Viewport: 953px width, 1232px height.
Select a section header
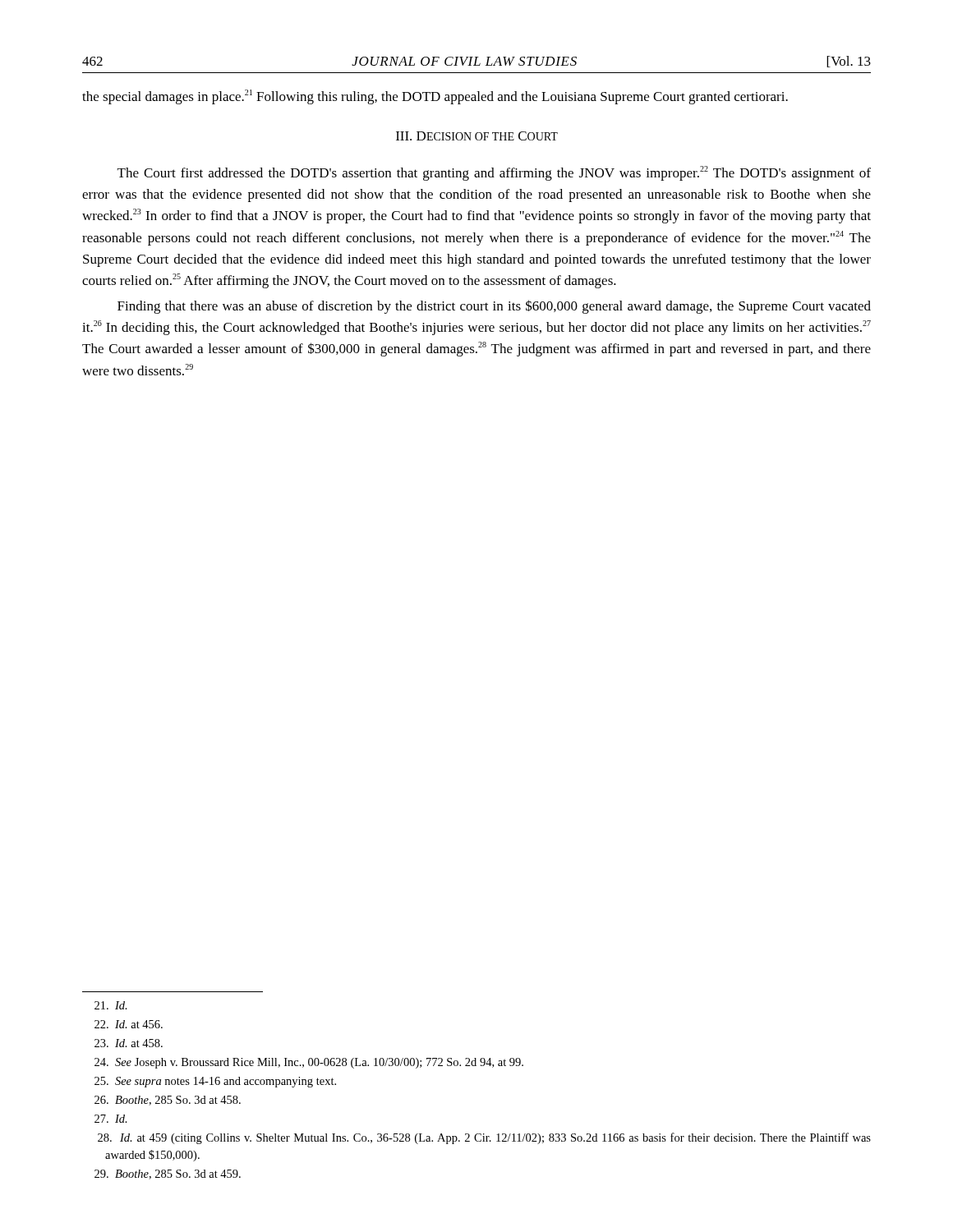coord(476,136)
